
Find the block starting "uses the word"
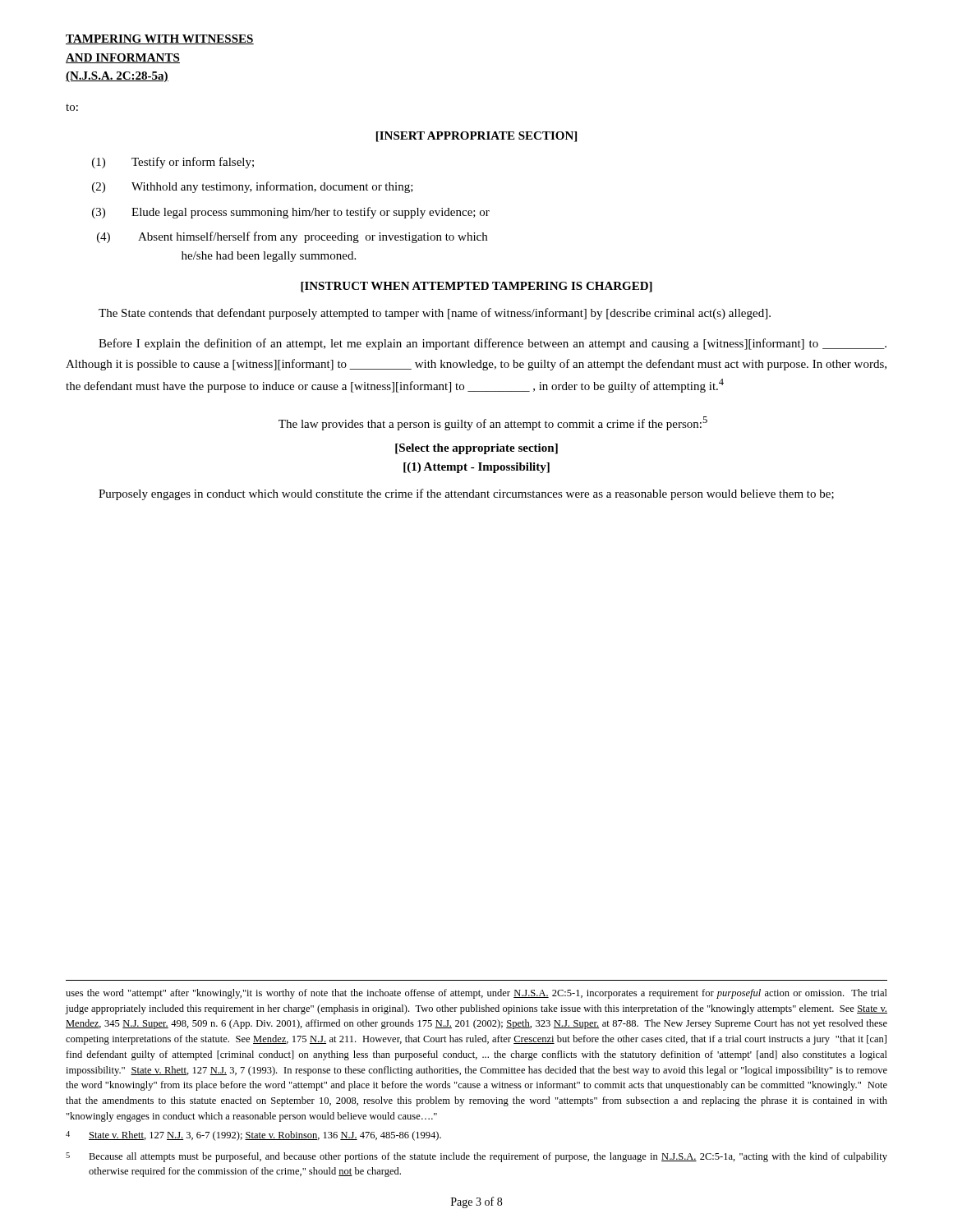[476, 1054]
